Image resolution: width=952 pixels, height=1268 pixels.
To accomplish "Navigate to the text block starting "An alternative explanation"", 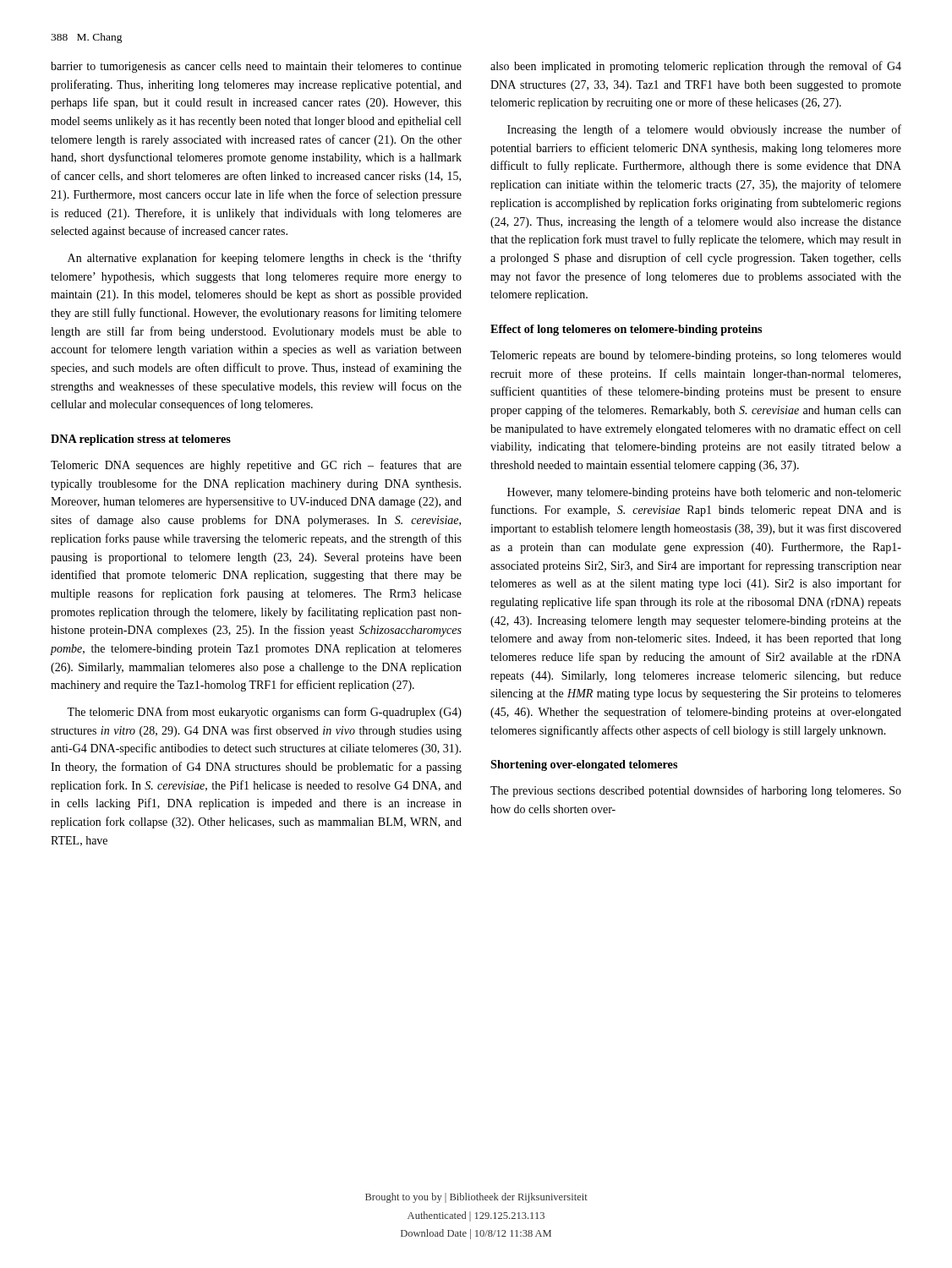I will pos(256,331).
